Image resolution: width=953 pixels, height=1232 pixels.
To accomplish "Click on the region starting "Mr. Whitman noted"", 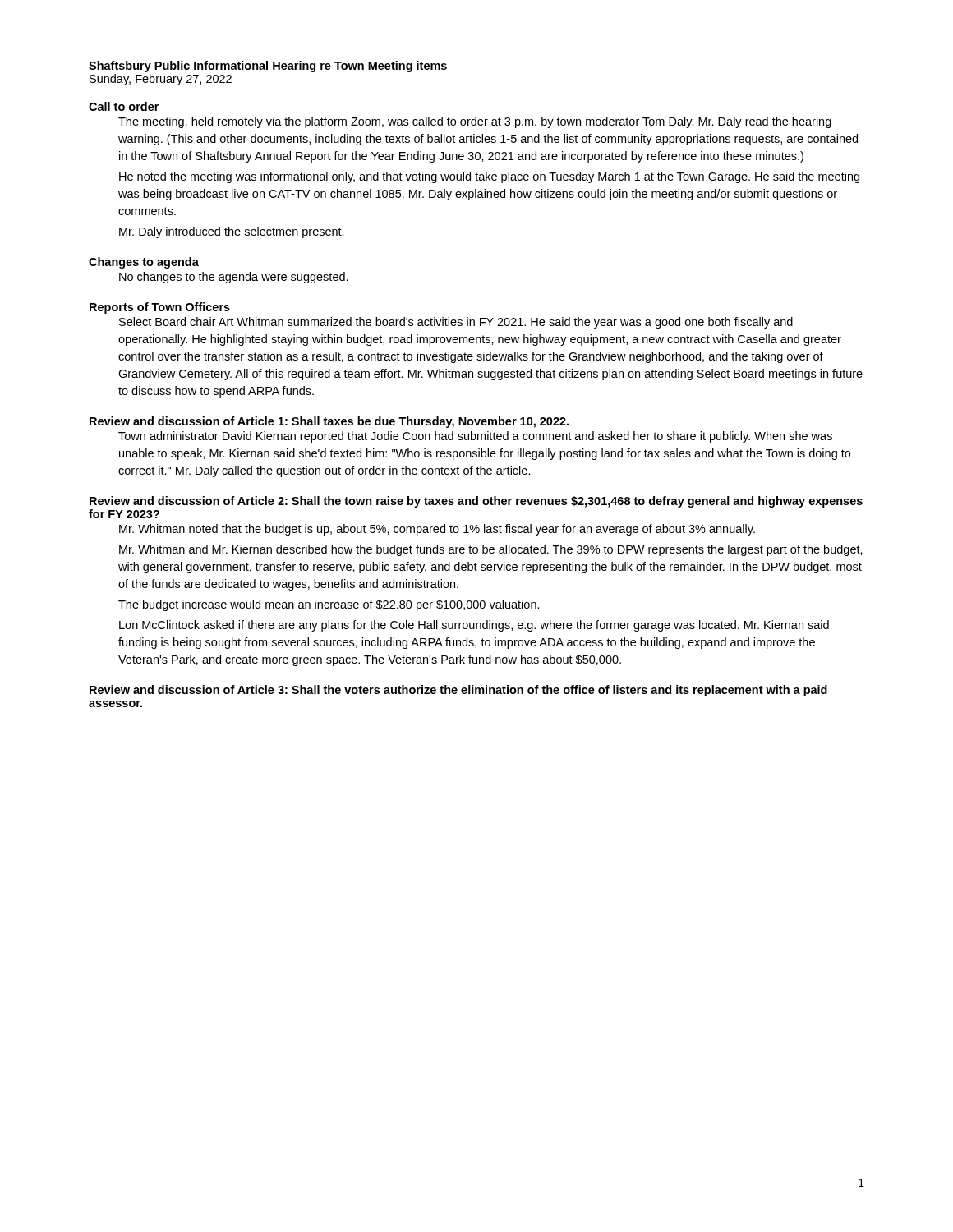I will tap(491, 595).
